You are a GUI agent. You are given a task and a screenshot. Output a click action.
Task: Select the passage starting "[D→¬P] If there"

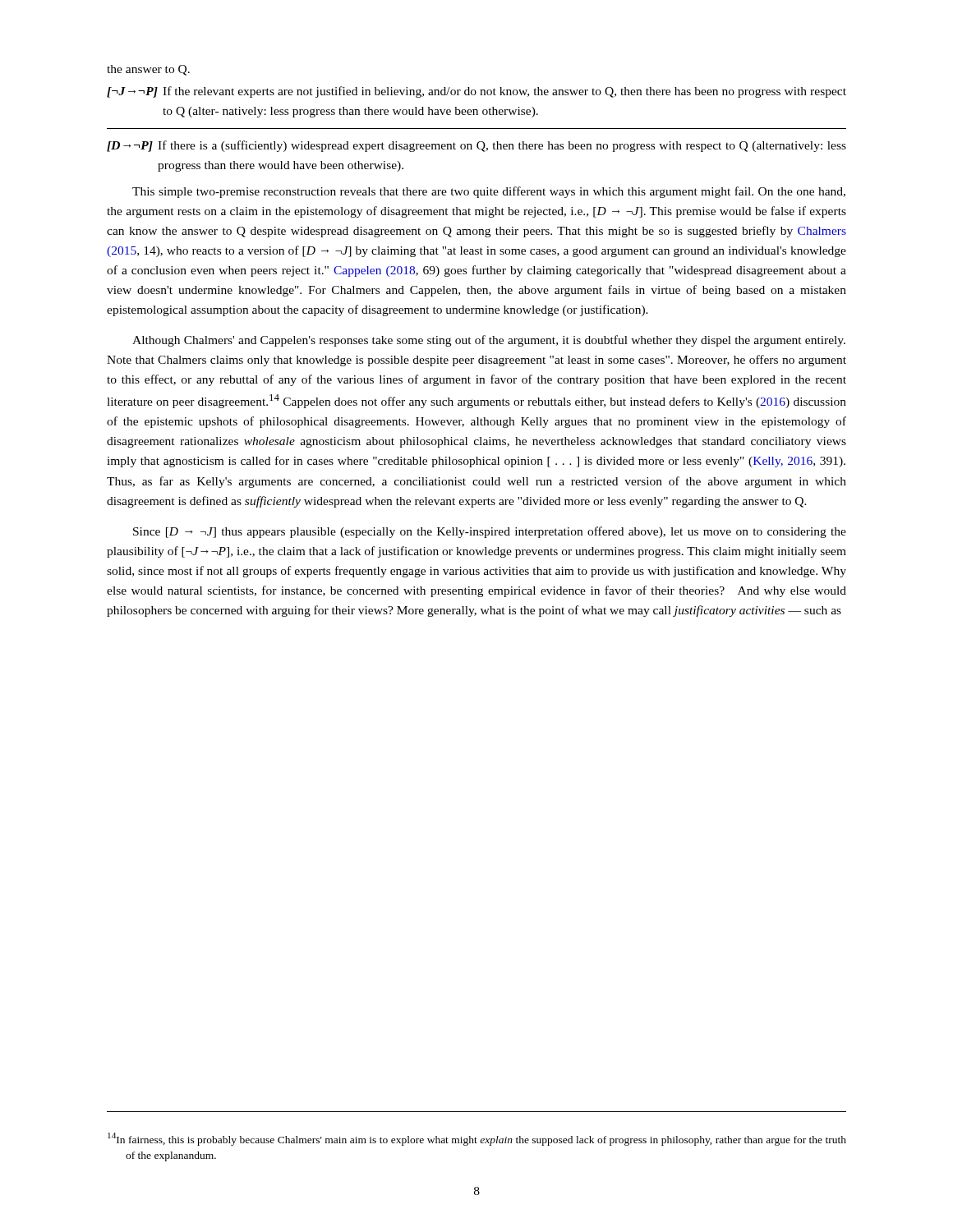pos(476,155)
